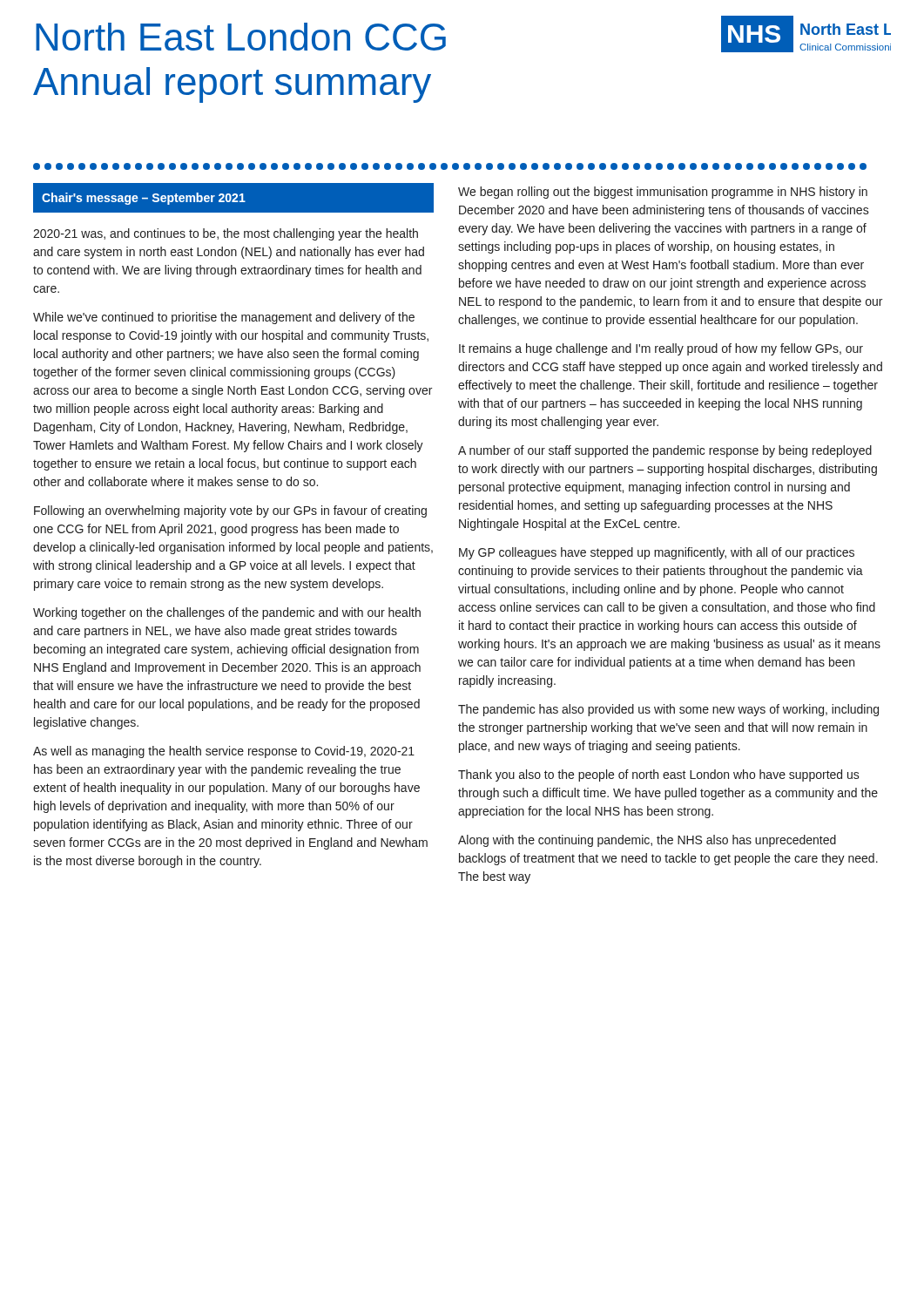Find the text block that reads "Thank you also to the"
924x1307 pixels.
(x=668, y=793)
